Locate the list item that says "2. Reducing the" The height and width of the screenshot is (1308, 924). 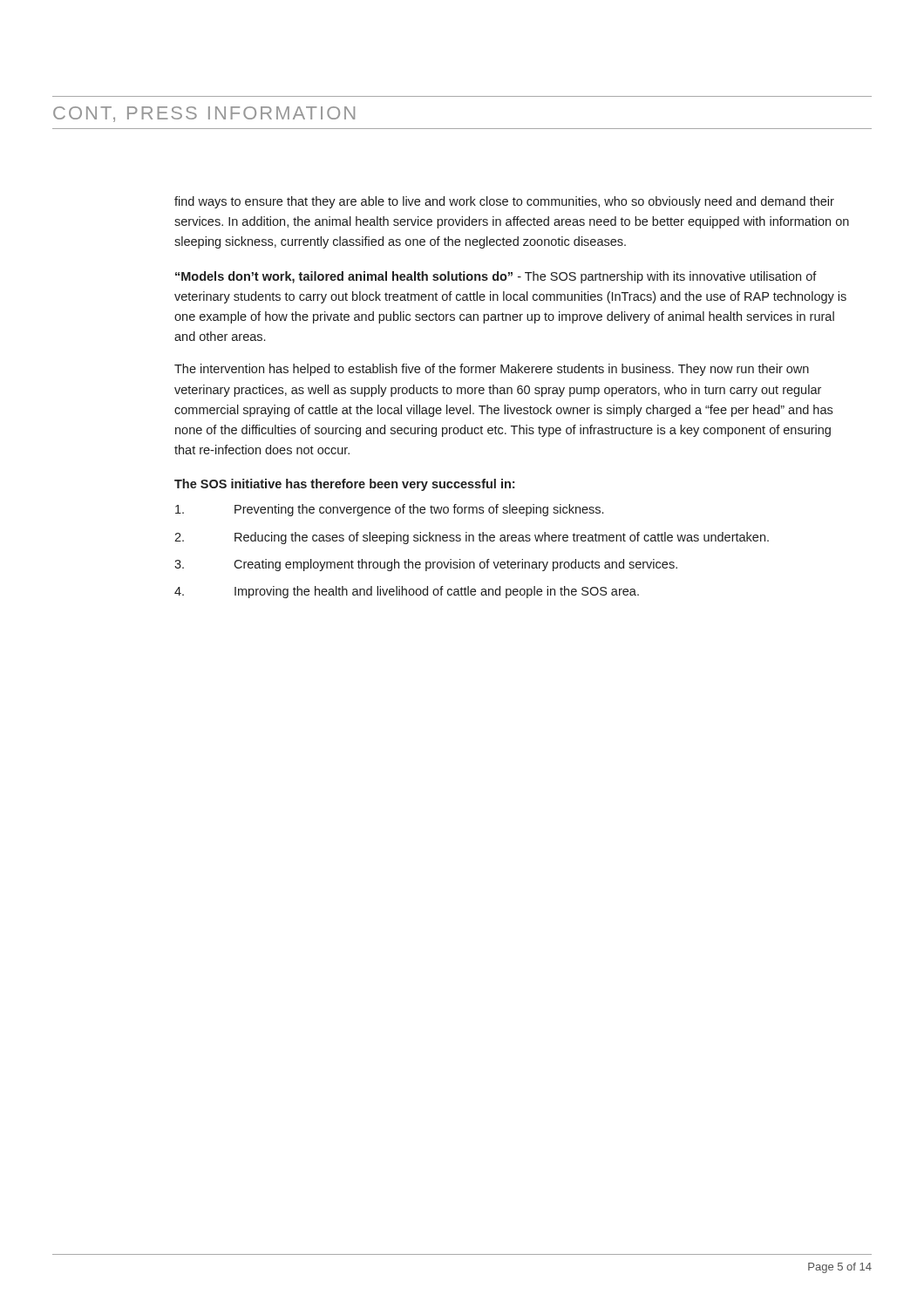coord(514,537)
